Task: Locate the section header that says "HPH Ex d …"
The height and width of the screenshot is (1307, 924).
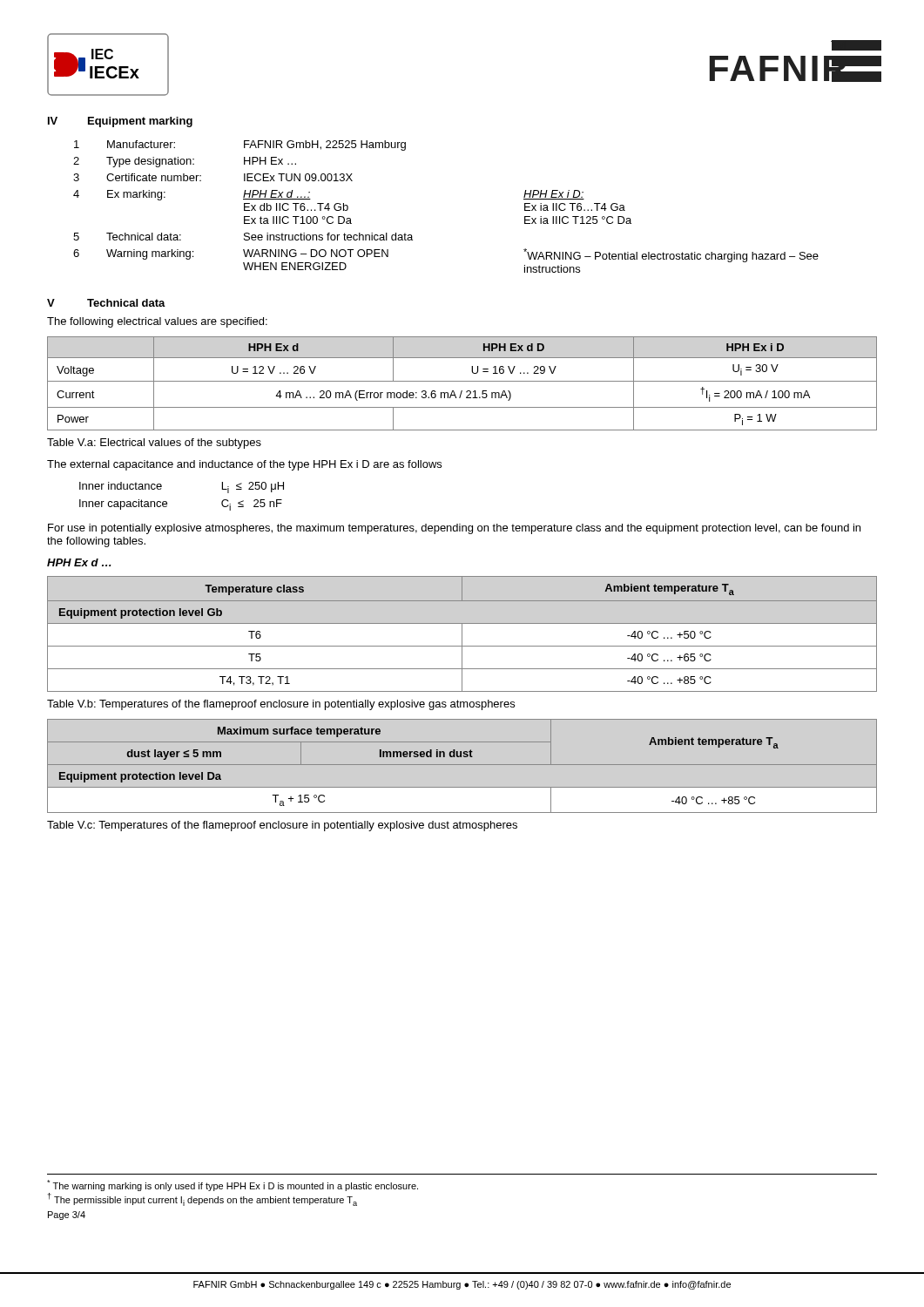Action: point(80,562)
